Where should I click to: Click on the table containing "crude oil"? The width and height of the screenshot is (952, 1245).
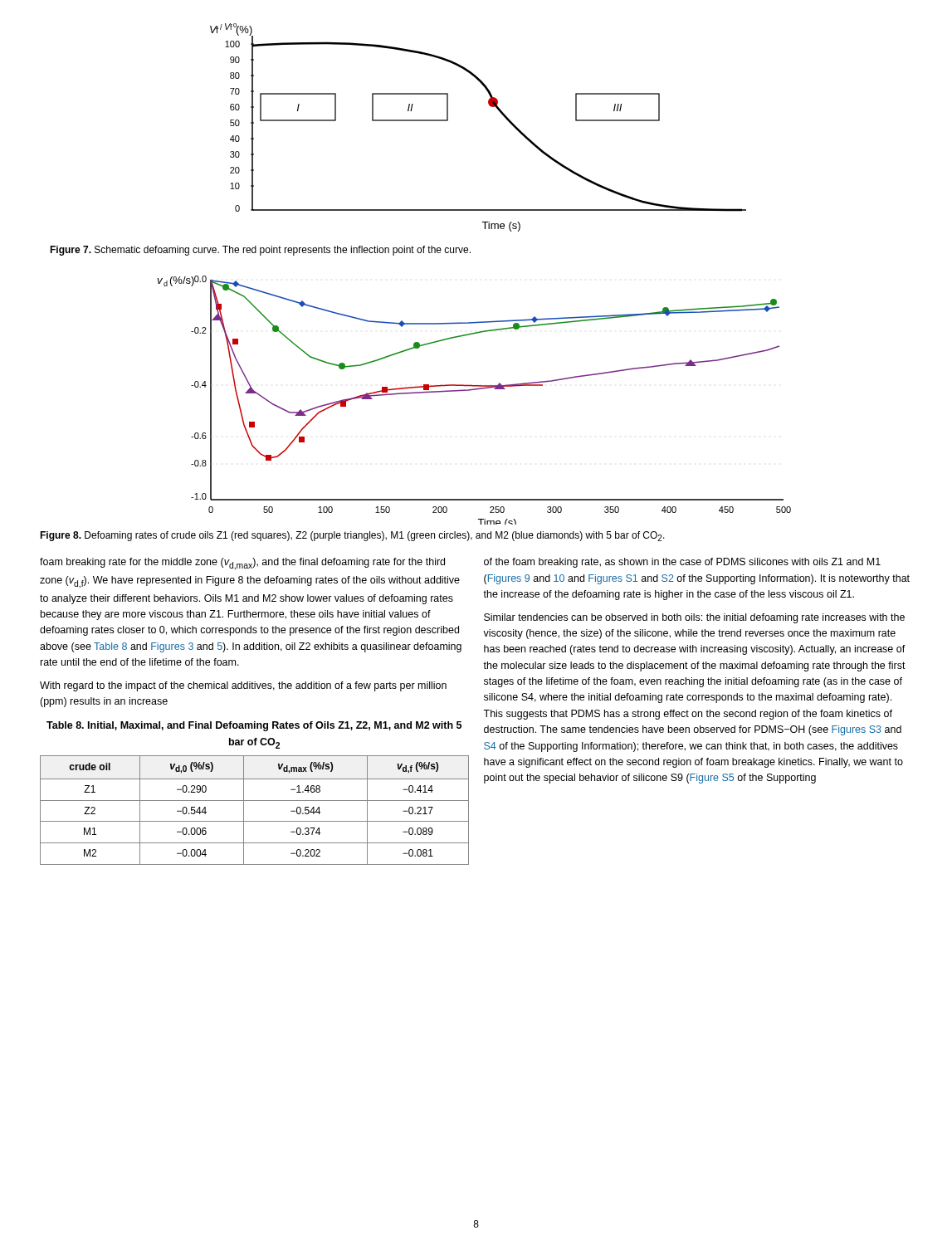[x=254, y=810]
